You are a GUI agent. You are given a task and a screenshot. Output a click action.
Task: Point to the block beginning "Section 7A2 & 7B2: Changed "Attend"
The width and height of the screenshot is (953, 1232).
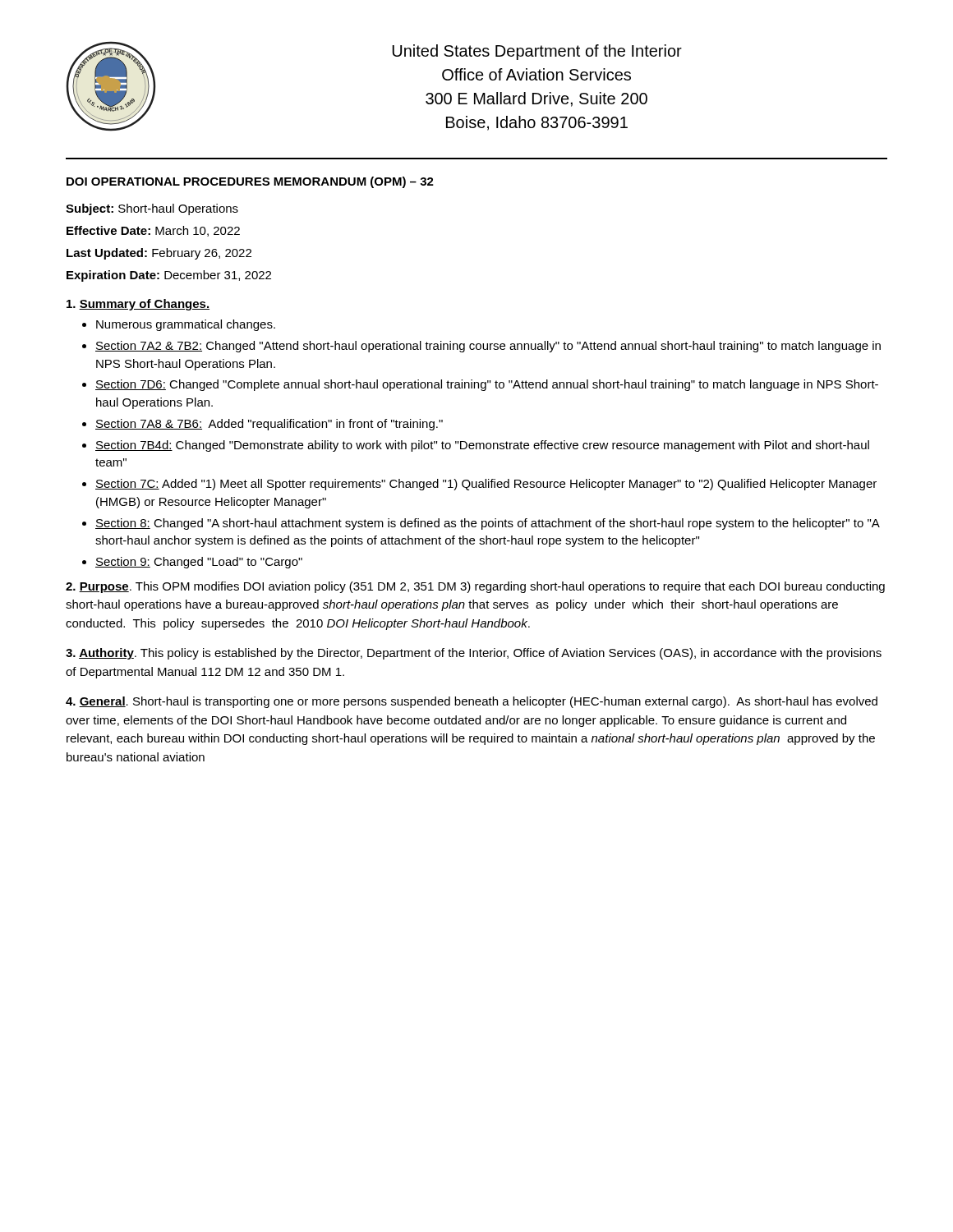(476, 354)
